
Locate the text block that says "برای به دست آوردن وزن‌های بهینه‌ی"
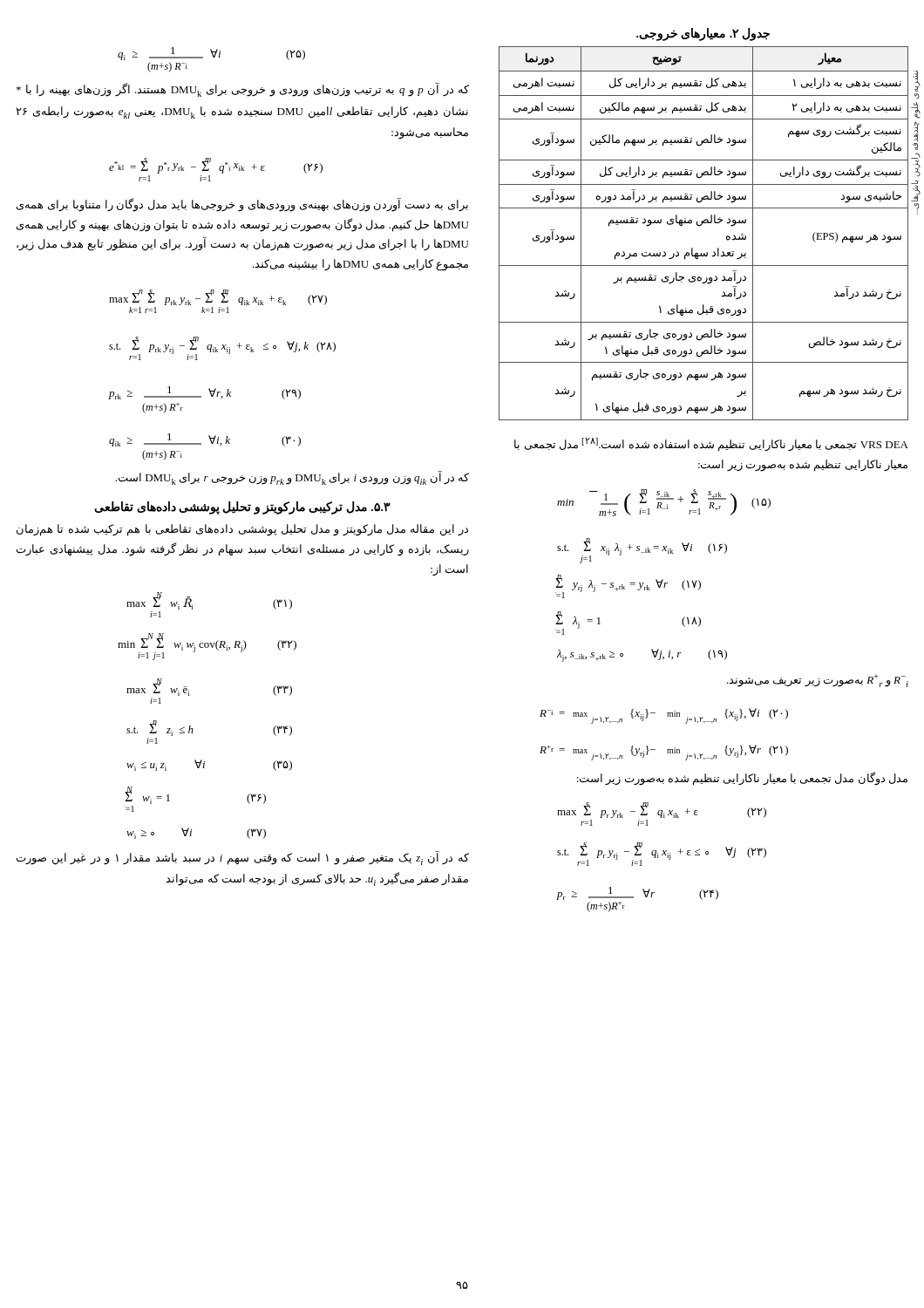point(242,234)
